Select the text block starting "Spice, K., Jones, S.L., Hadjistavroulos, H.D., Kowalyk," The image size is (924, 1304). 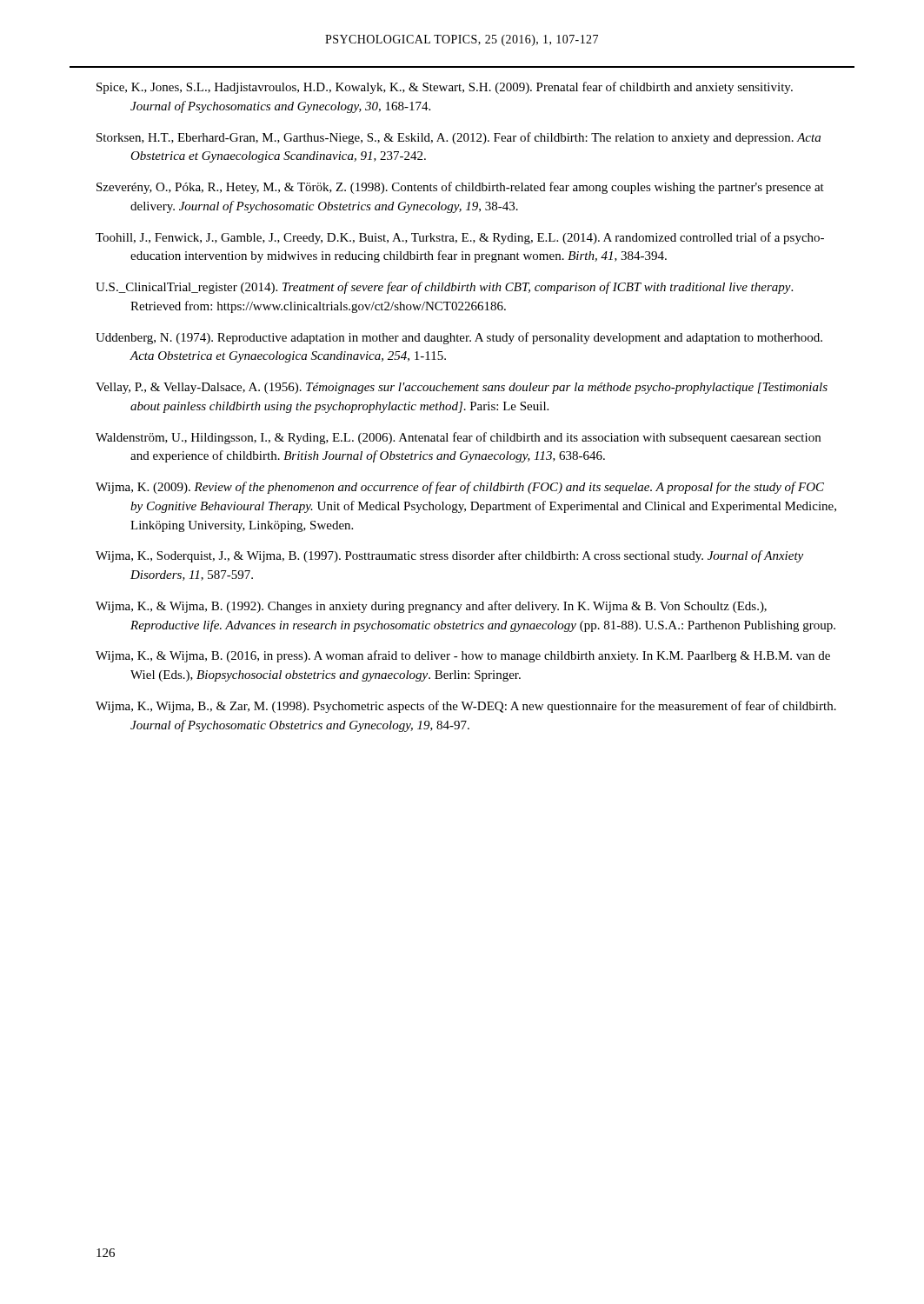click(444, 96)
